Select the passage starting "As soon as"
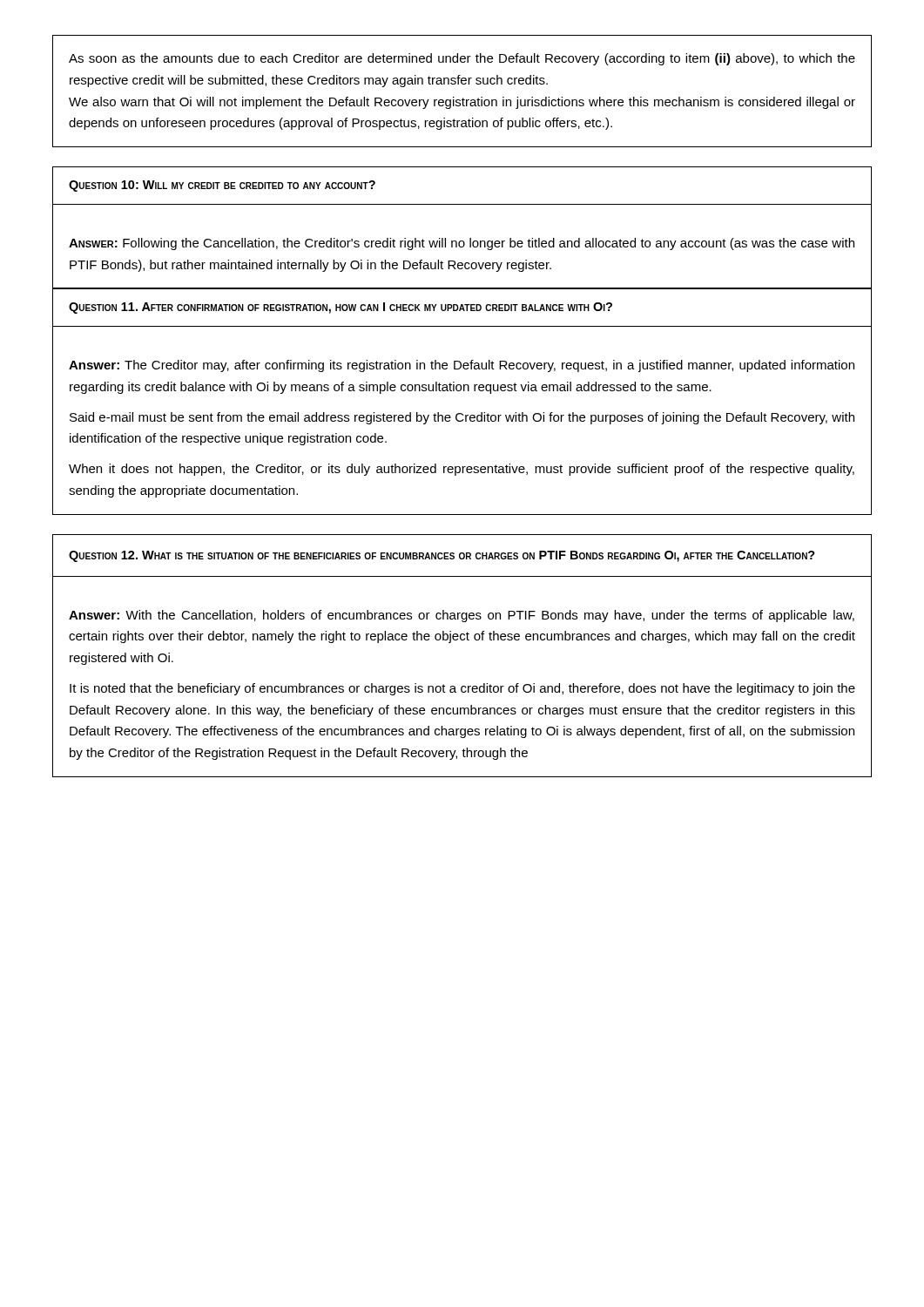Viewport: 924px width, 1307px height. click(x=462, y=90)
